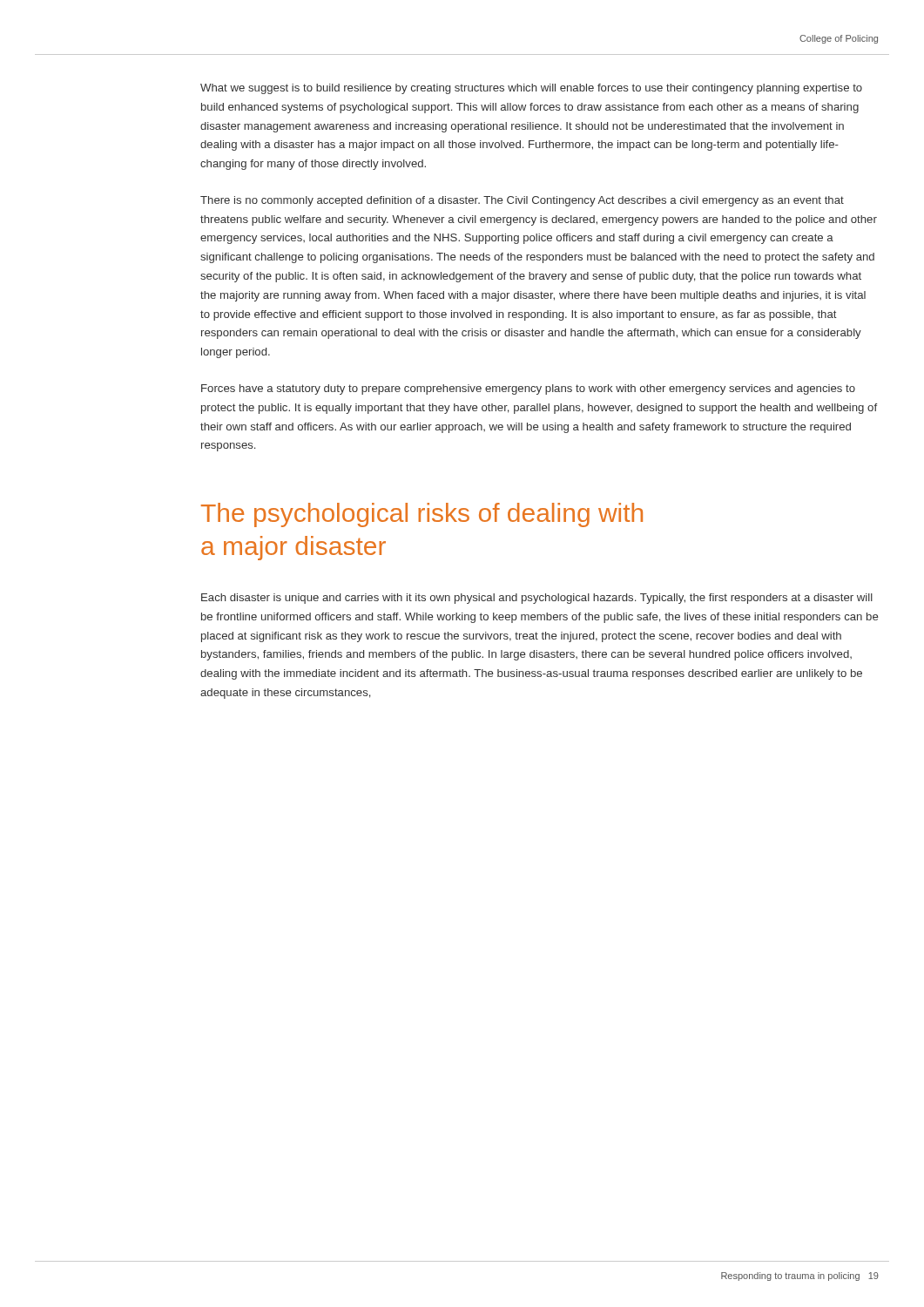Locate the text block that reads "Forces have a statutory duty to prepare"
Image resolution: width=924 pixels, height=1307 pixels.
point(539,417)
